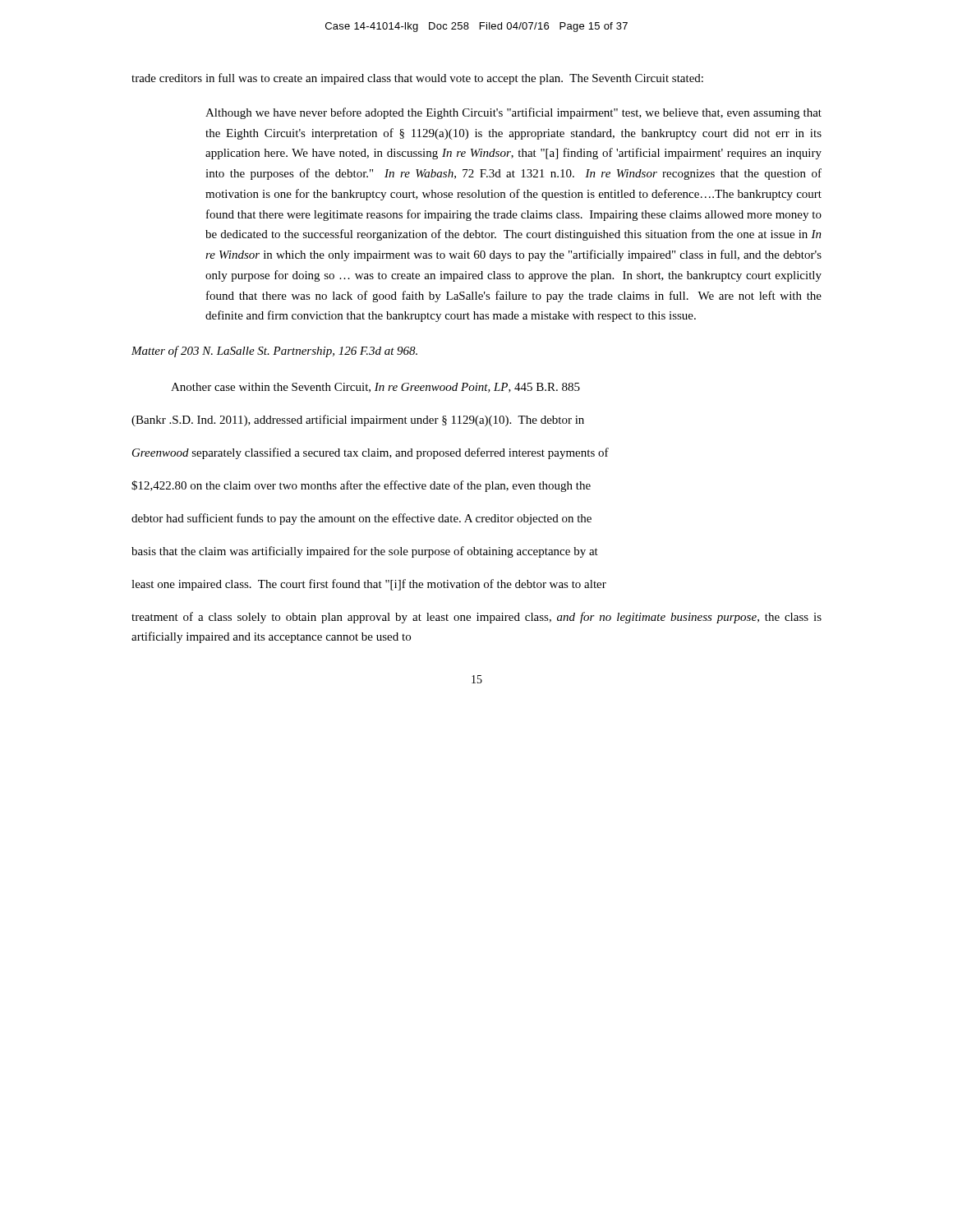The height and width of the screenshot is (1232, 953).
Task: Where is the passage that starts "Greenwood separately classified a secured"?
Action: pos(370,453)
